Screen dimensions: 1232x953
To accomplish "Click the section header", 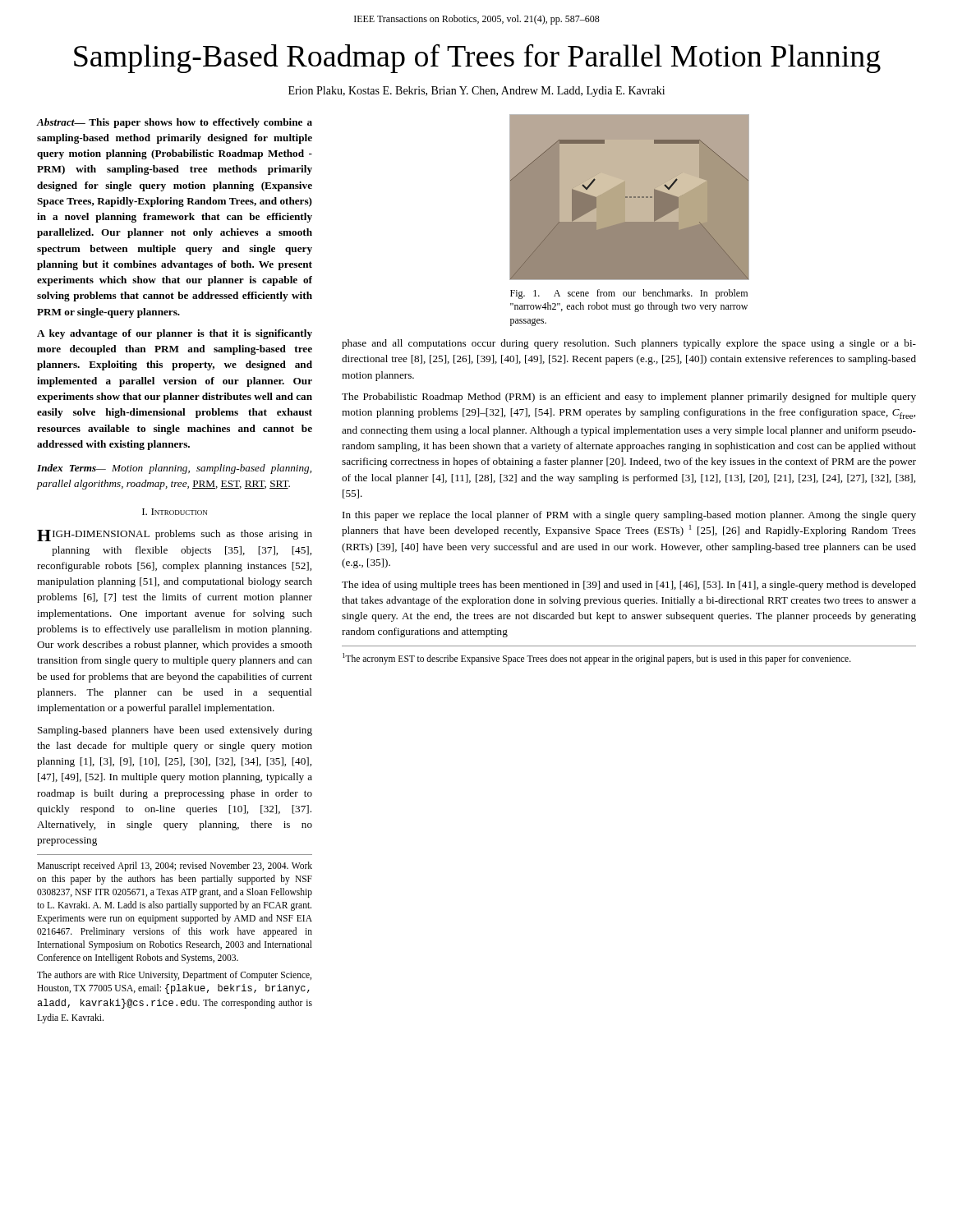I will 175,511.
